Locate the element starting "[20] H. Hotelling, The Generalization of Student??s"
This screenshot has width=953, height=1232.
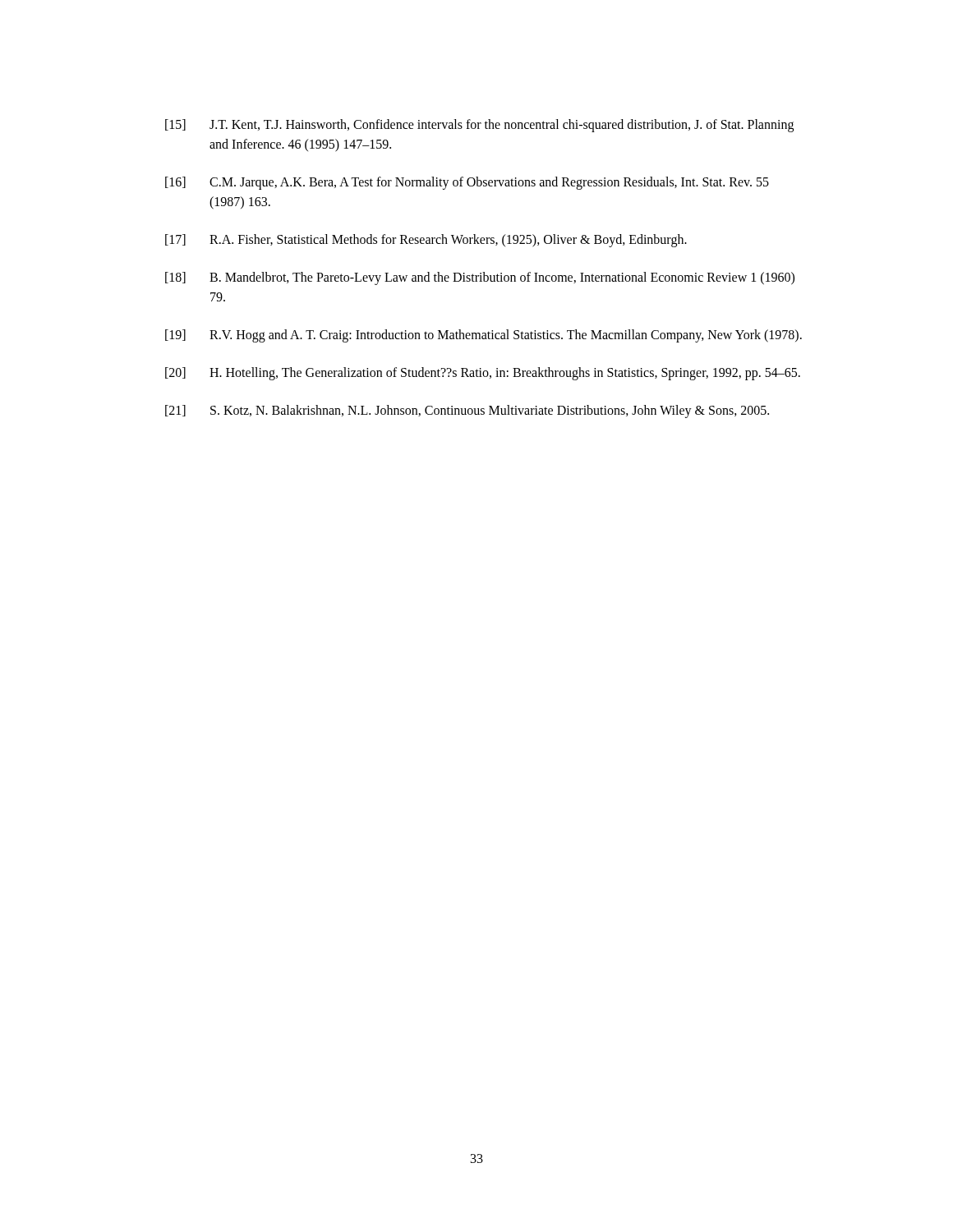click(485, 373)
